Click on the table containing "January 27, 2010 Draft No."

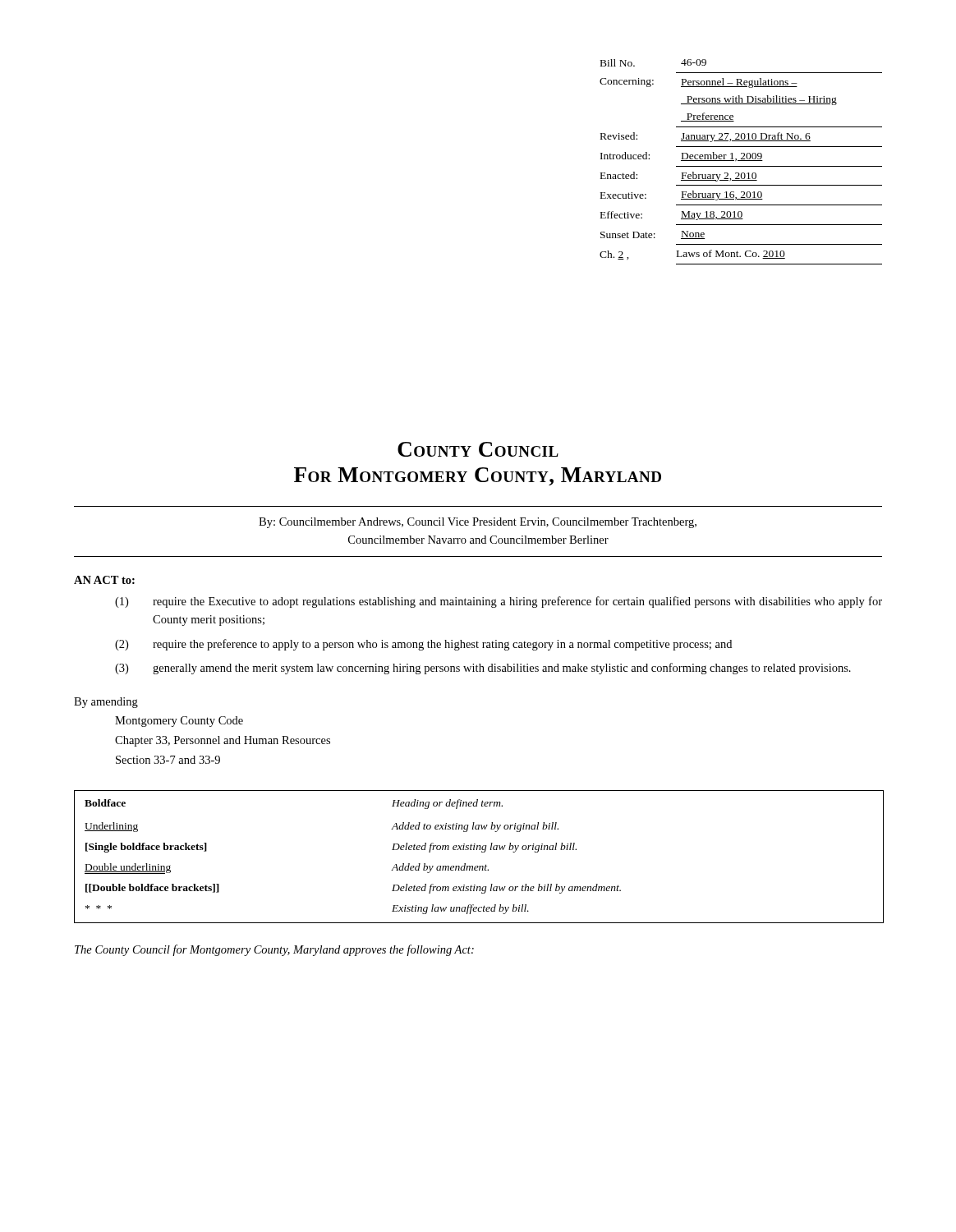click(x=740, y=159)
